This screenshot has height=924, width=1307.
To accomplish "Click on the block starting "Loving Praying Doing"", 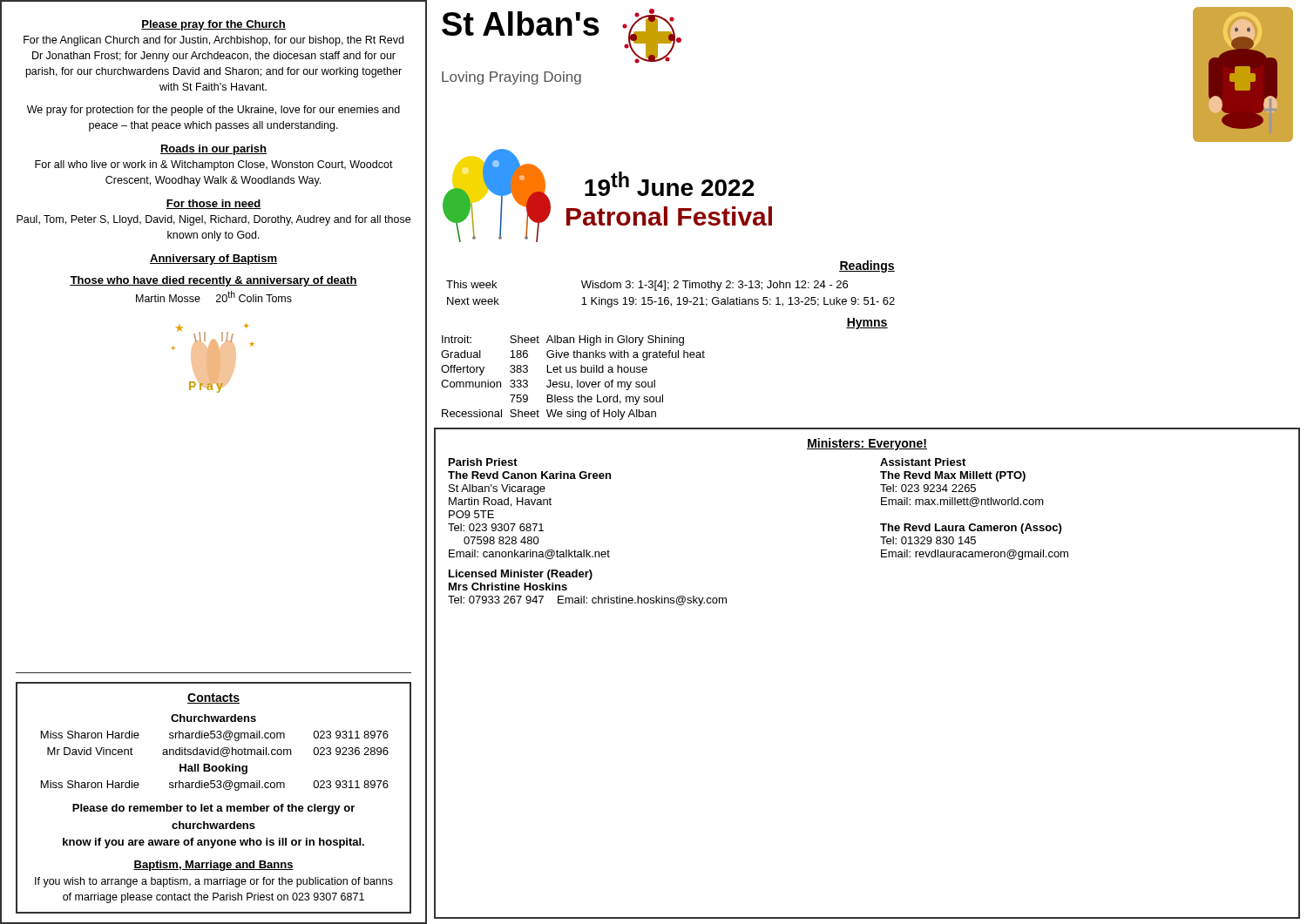I will pos(511,77).
